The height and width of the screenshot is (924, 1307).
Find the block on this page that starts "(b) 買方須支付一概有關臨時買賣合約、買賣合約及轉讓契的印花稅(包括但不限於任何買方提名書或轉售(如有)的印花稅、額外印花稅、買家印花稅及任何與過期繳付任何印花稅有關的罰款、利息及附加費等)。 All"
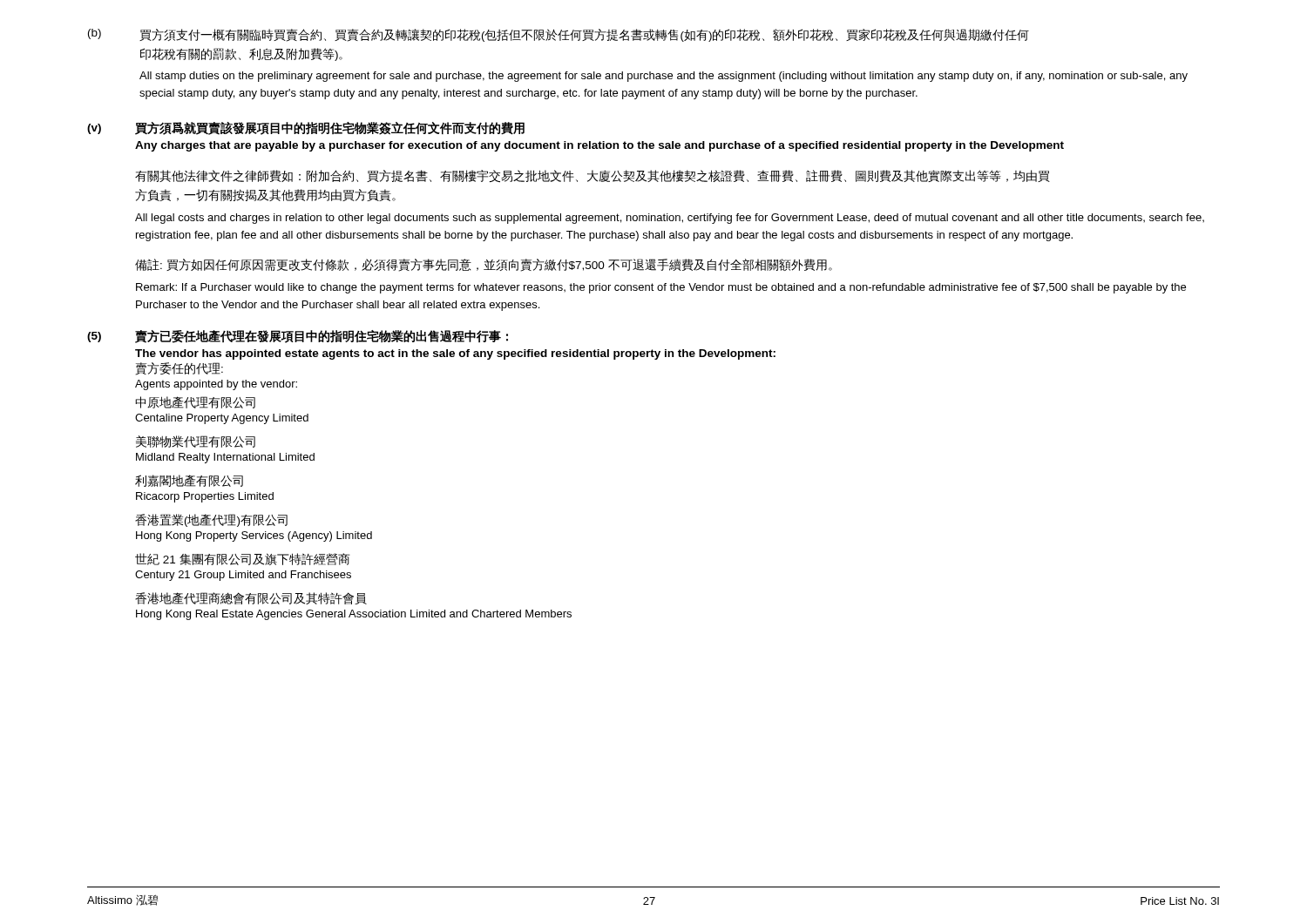(654, 68)
